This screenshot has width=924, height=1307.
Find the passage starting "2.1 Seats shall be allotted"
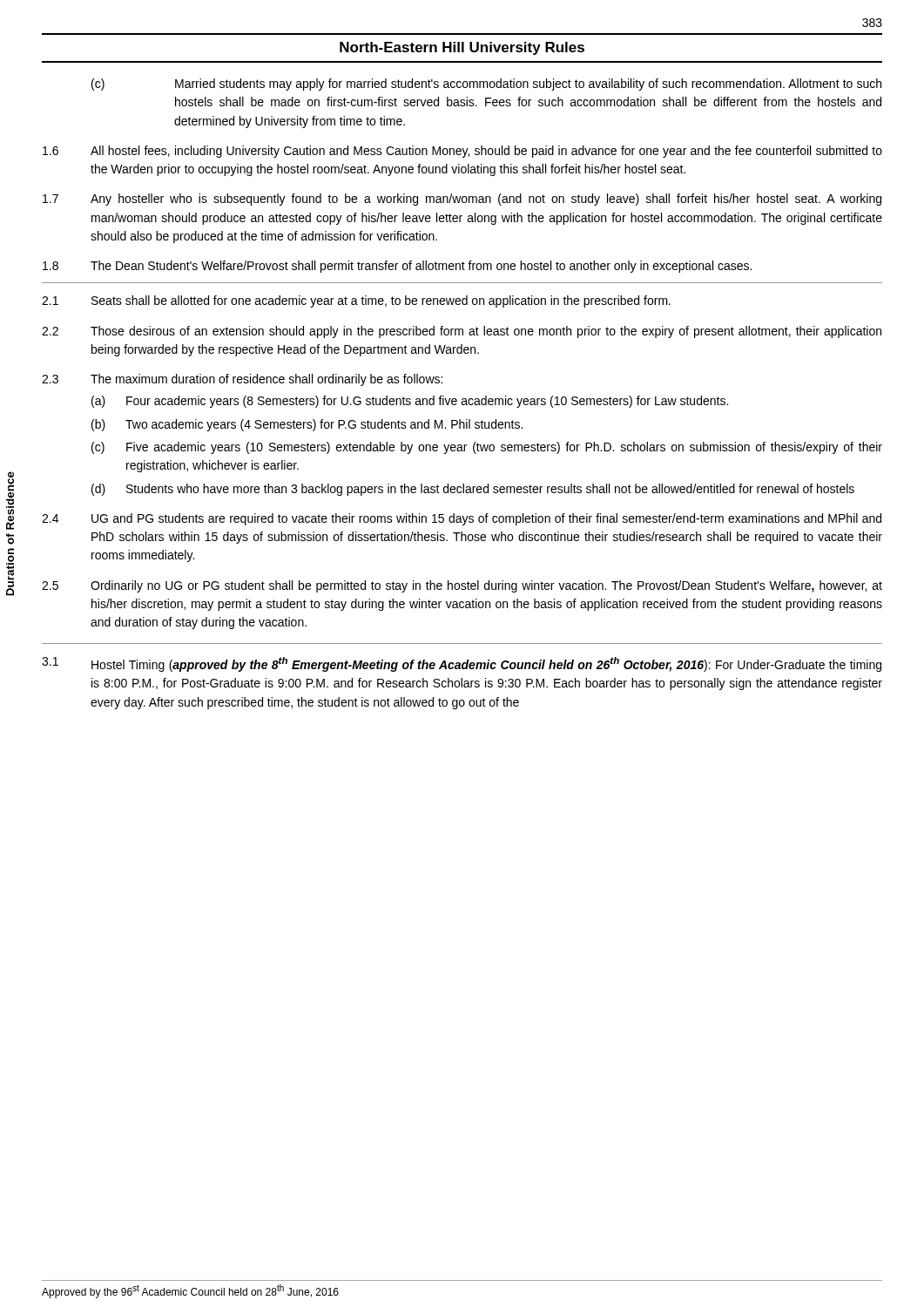coord(462,302)
